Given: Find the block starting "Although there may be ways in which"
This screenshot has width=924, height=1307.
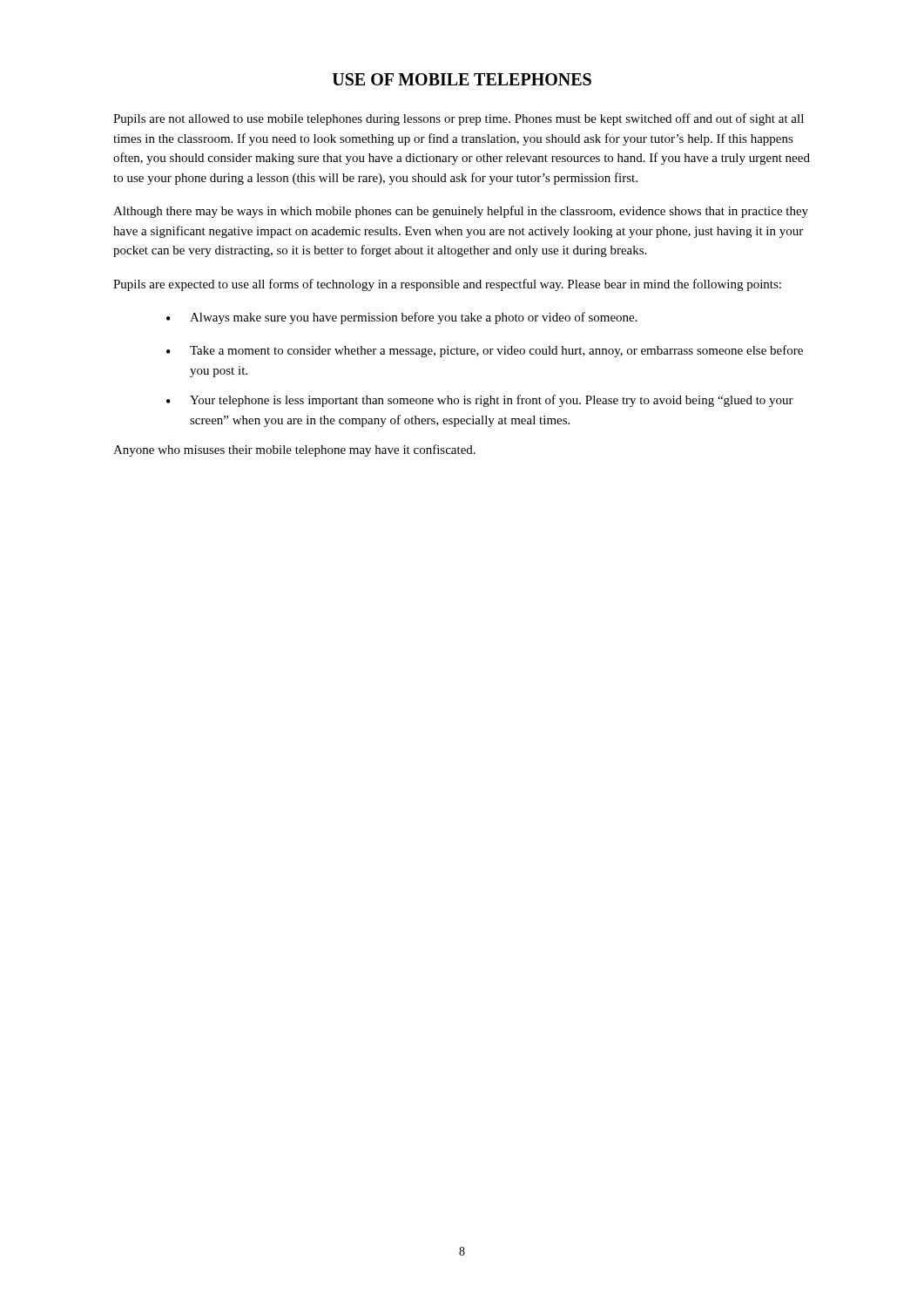Looking at the screenshot, I should (x=461, y=230).
